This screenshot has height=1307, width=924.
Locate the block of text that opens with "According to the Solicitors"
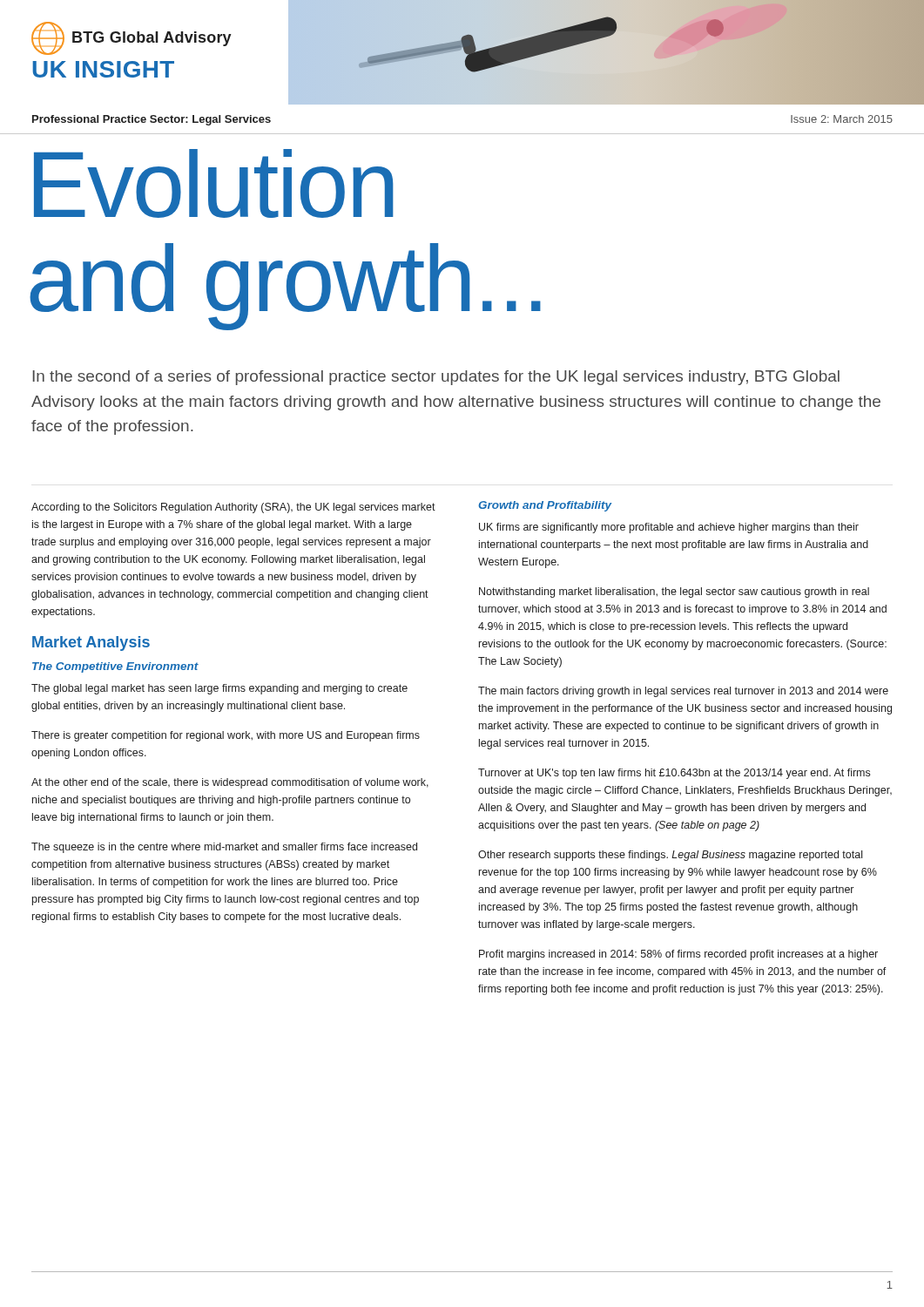pyautogui.click(x=233, y=559)
